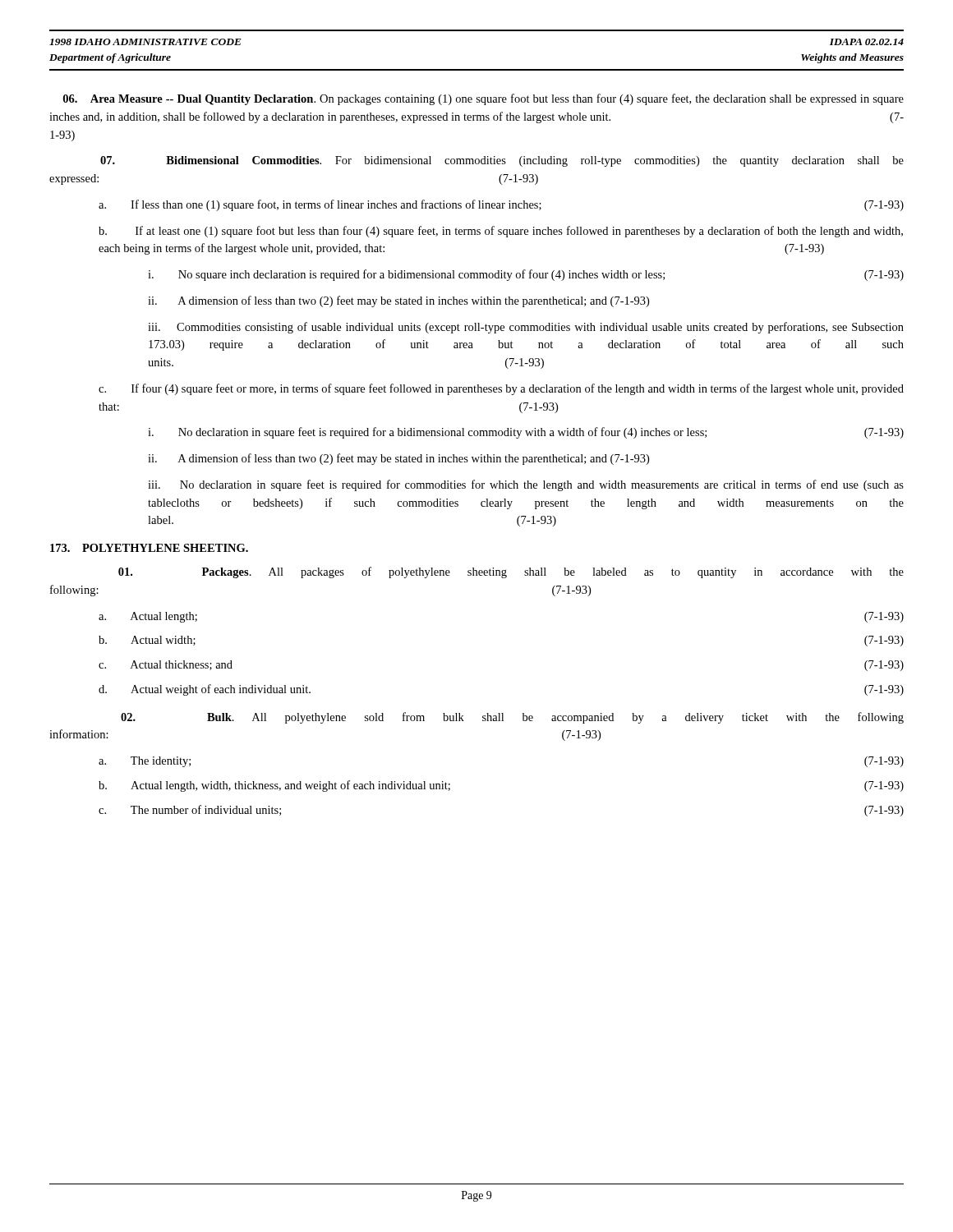Viewport: 953px width, 1232px height.
Task: Point to "b. Actual width; (7-1-93)"
Action: click(170, 641)
